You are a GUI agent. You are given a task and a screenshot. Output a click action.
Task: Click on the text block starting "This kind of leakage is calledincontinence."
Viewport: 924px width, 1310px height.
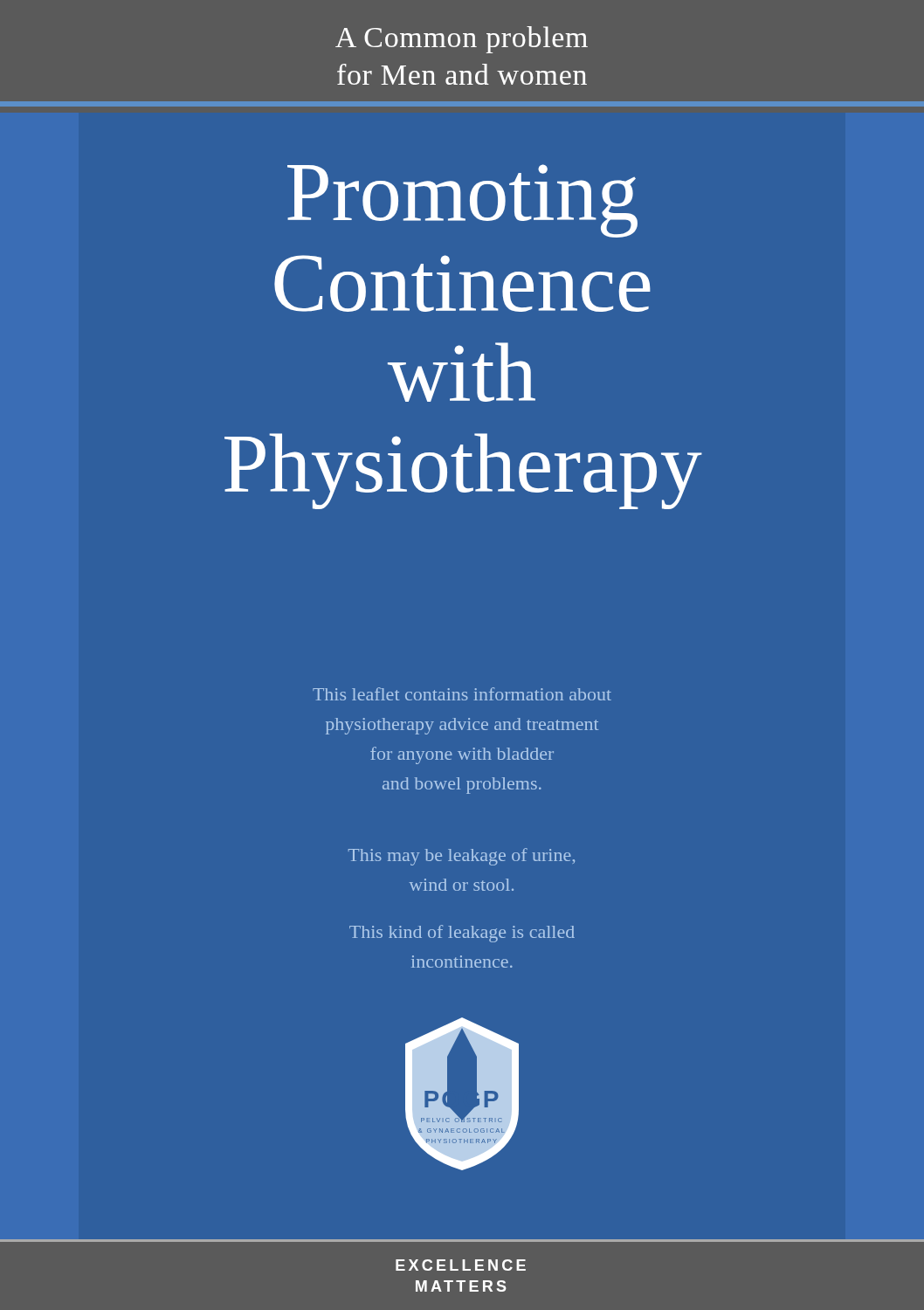[x=462, y=946]
